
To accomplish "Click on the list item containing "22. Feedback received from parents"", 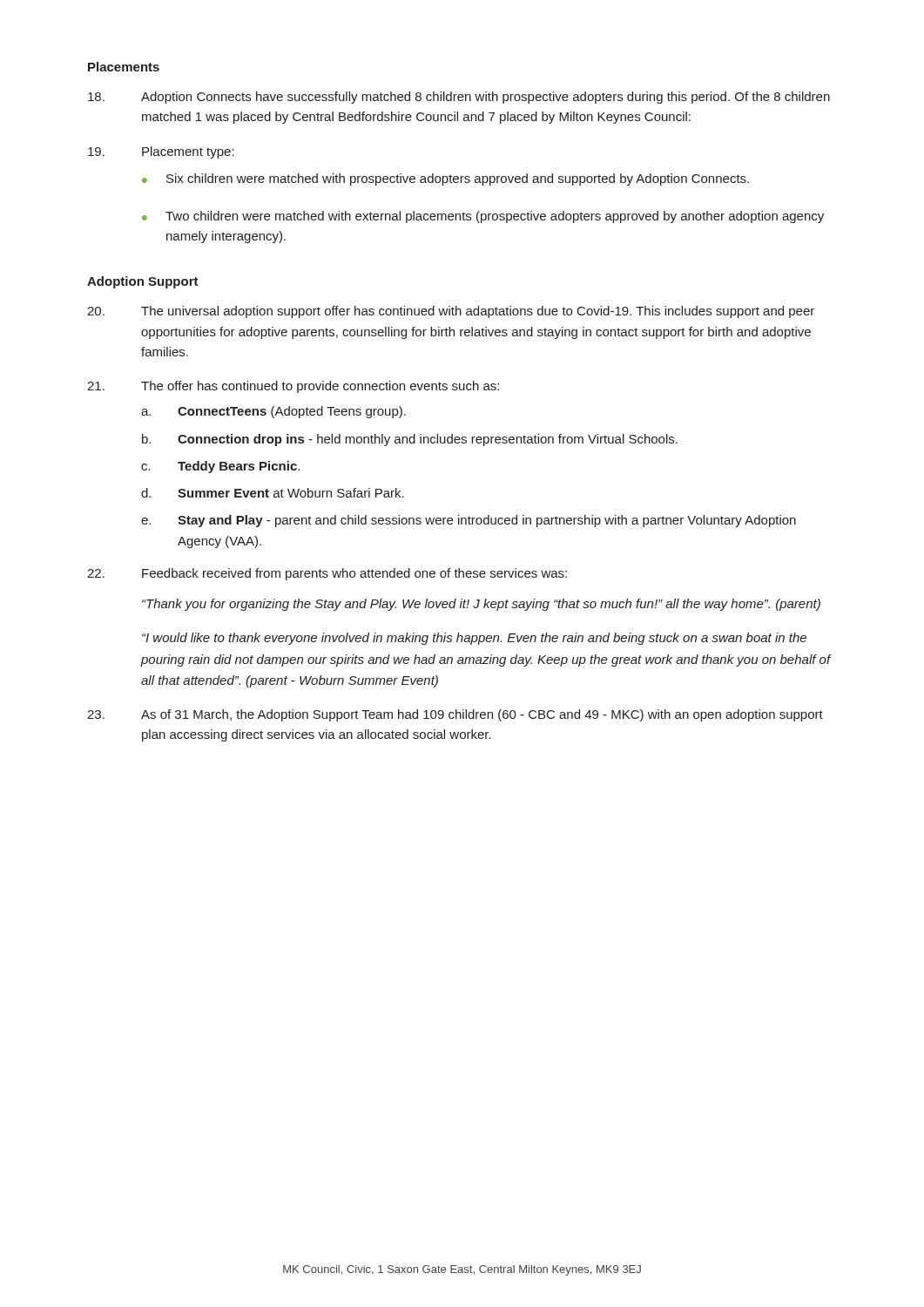I will 462,573.
